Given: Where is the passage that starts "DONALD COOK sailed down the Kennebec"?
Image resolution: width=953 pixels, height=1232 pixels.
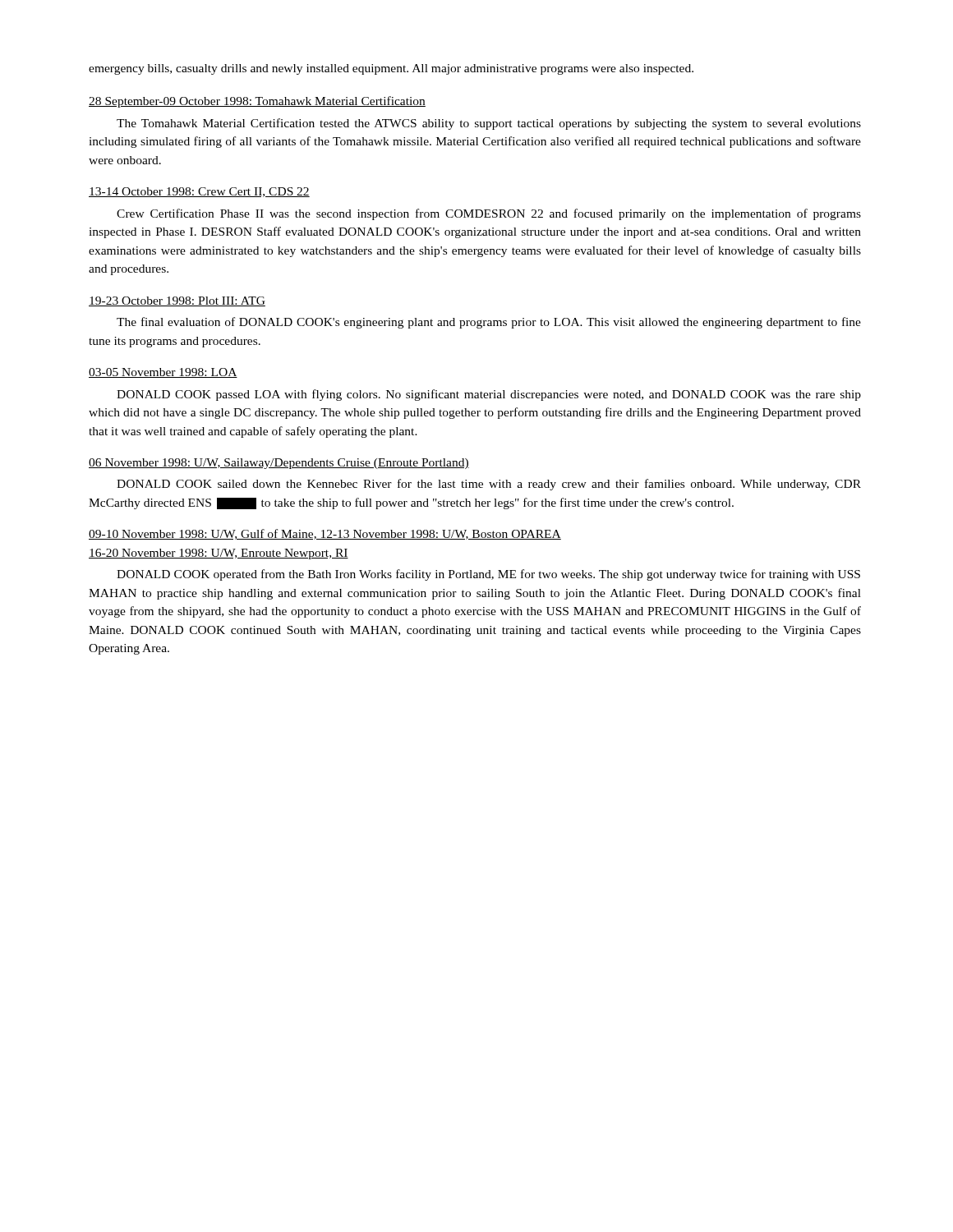Looking at the screenshot, I should [x=475, y=494].
